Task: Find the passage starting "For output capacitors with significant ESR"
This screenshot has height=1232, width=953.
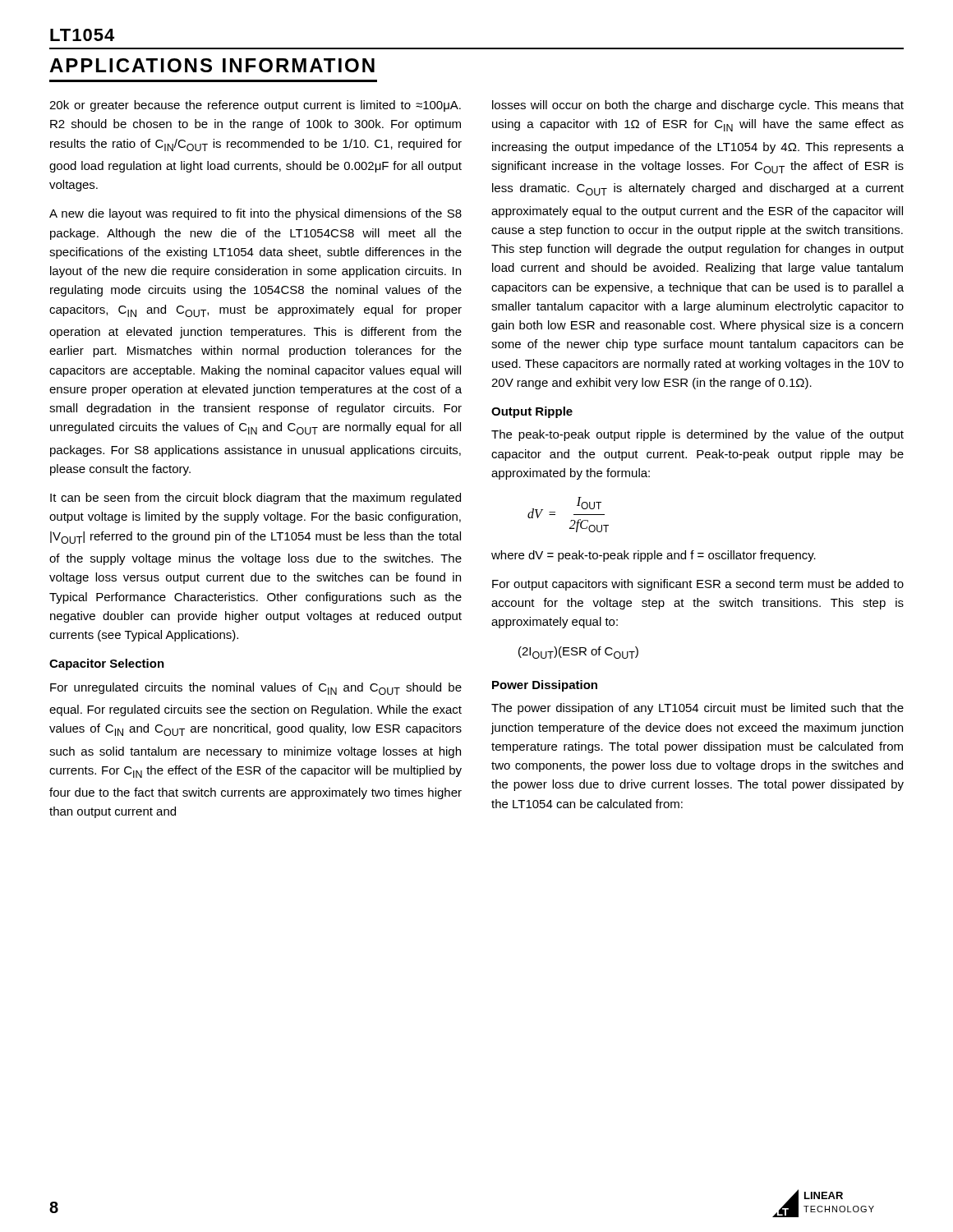Action: tap(698, 603)
